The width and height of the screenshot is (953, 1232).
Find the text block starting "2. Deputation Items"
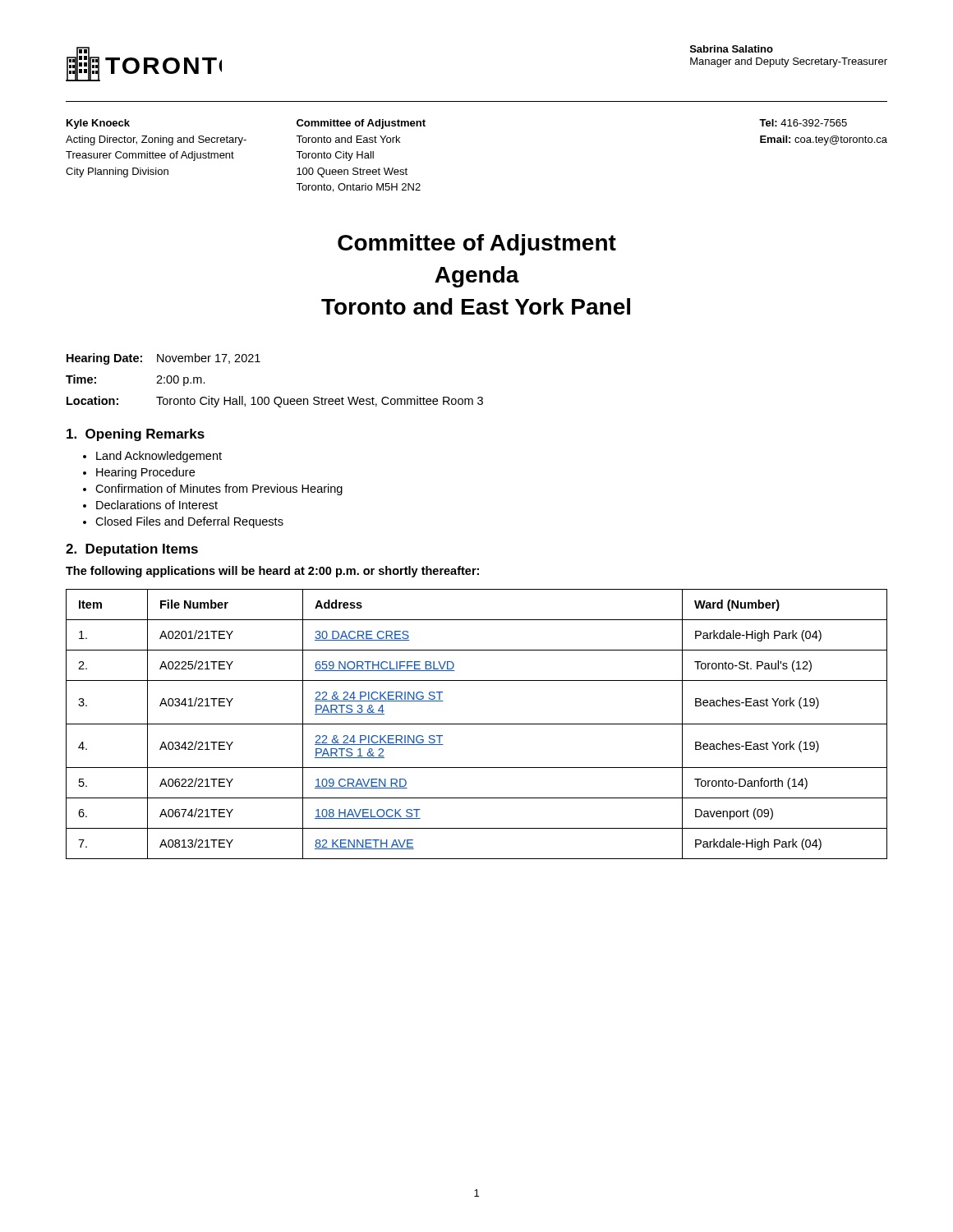point(132,549)
